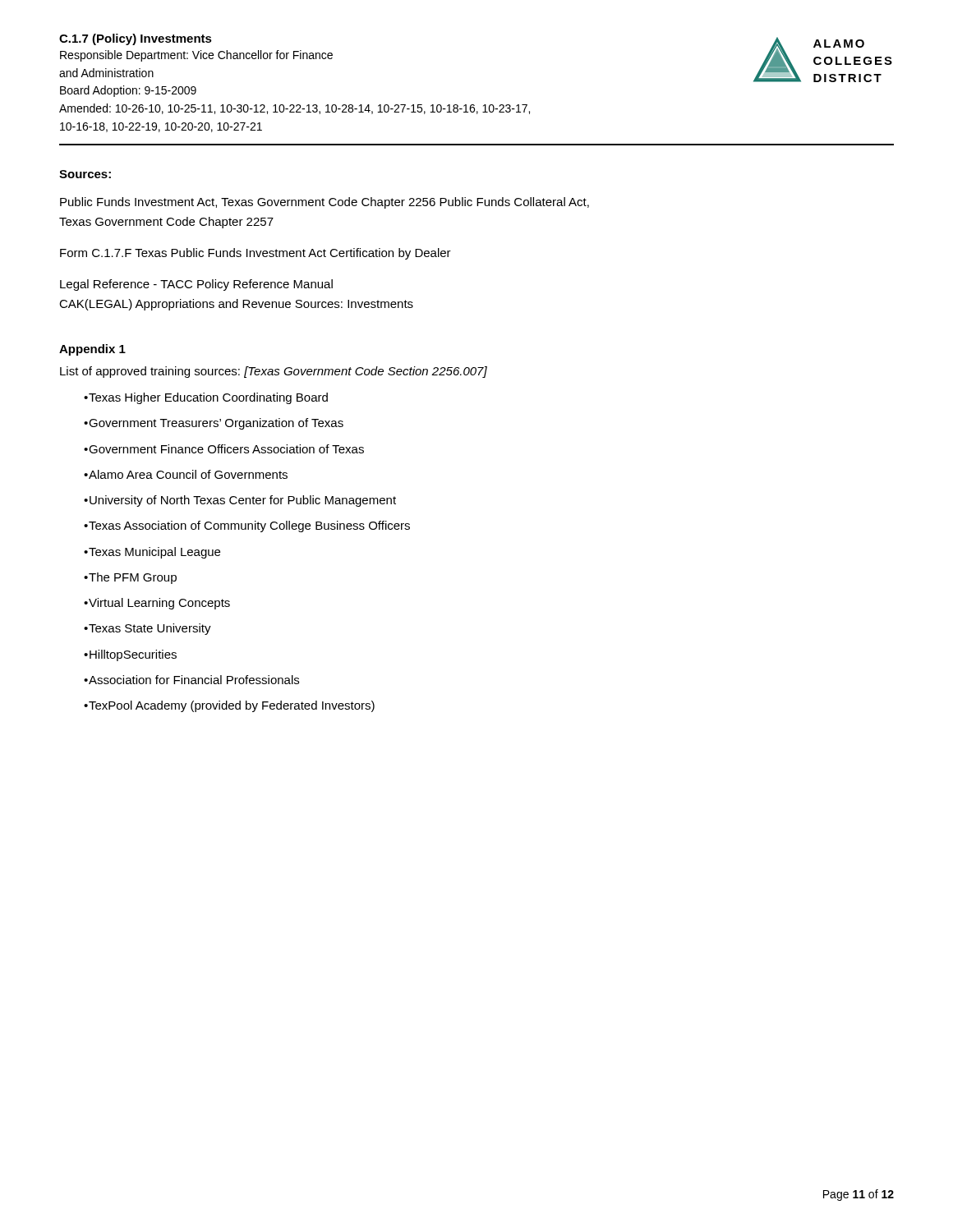Image resolution: width=953 pixels, height=1232 pixels.
Task: Locate the block of text that opens with "•Texas Association of Community College"
Action: coord(235,526)
